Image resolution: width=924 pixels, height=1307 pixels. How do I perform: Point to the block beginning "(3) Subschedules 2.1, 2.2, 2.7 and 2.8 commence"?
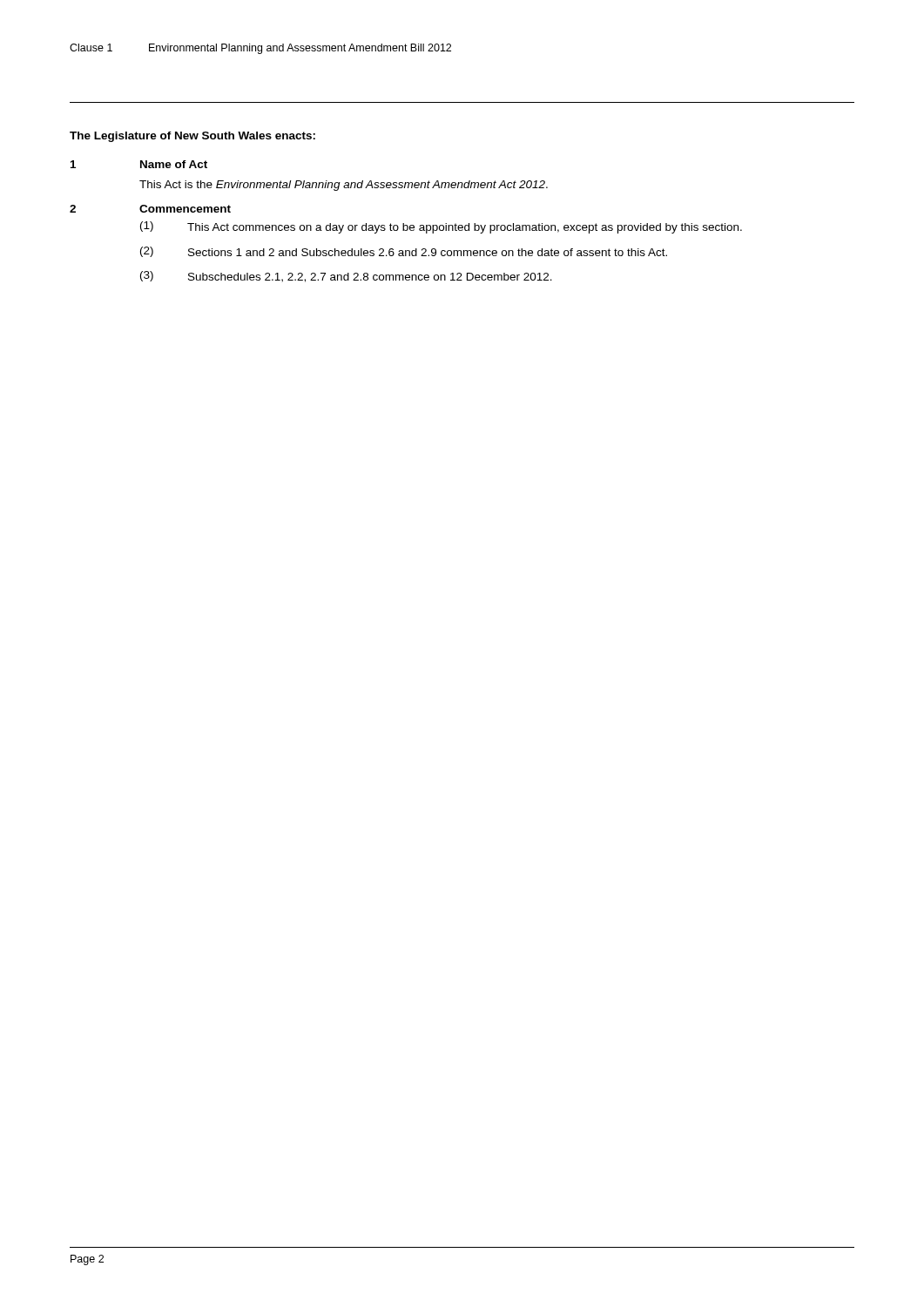(497, 277)
